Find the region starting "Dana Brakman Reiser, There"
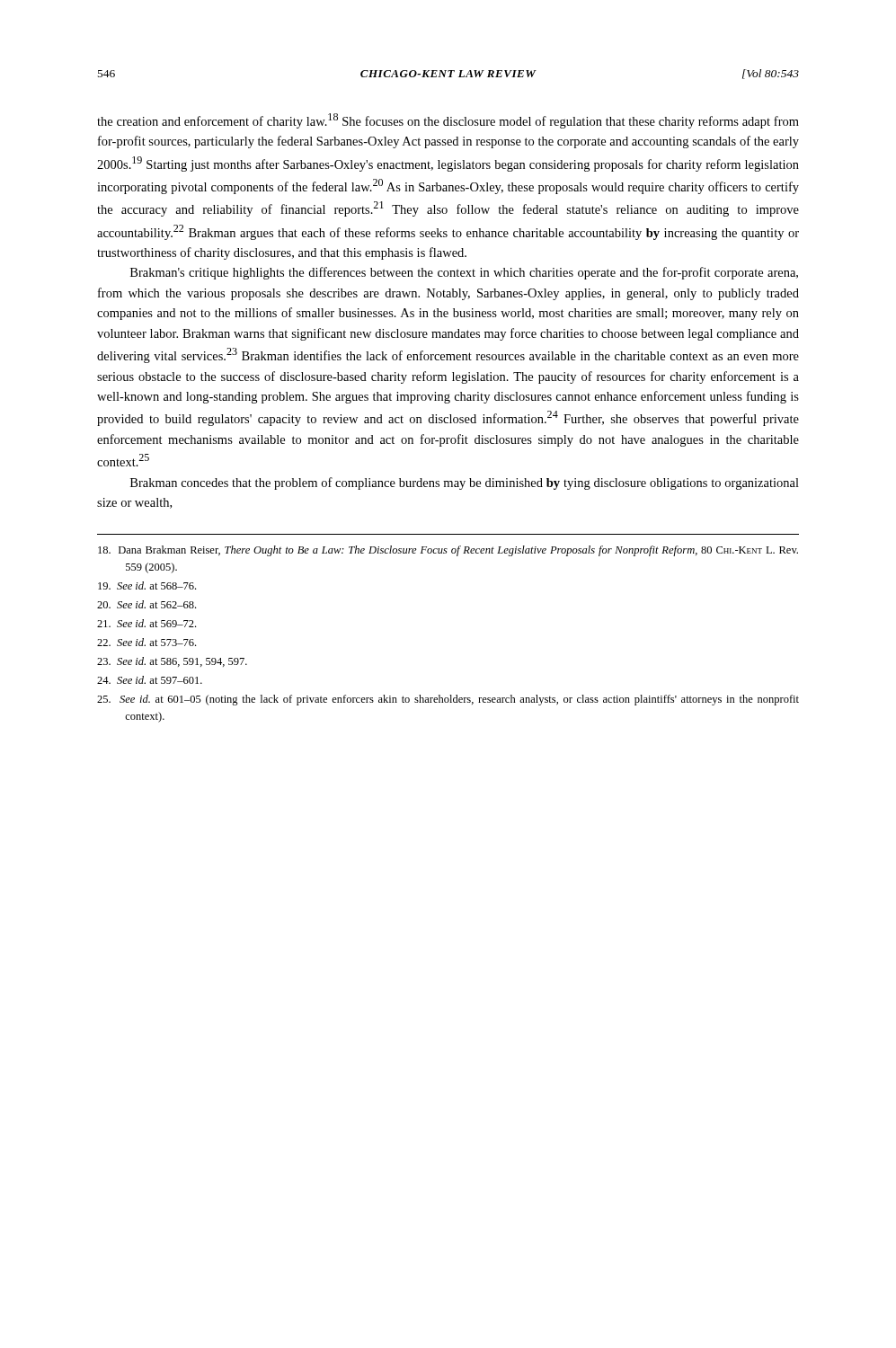896x1348 pixels. [448, 559]
